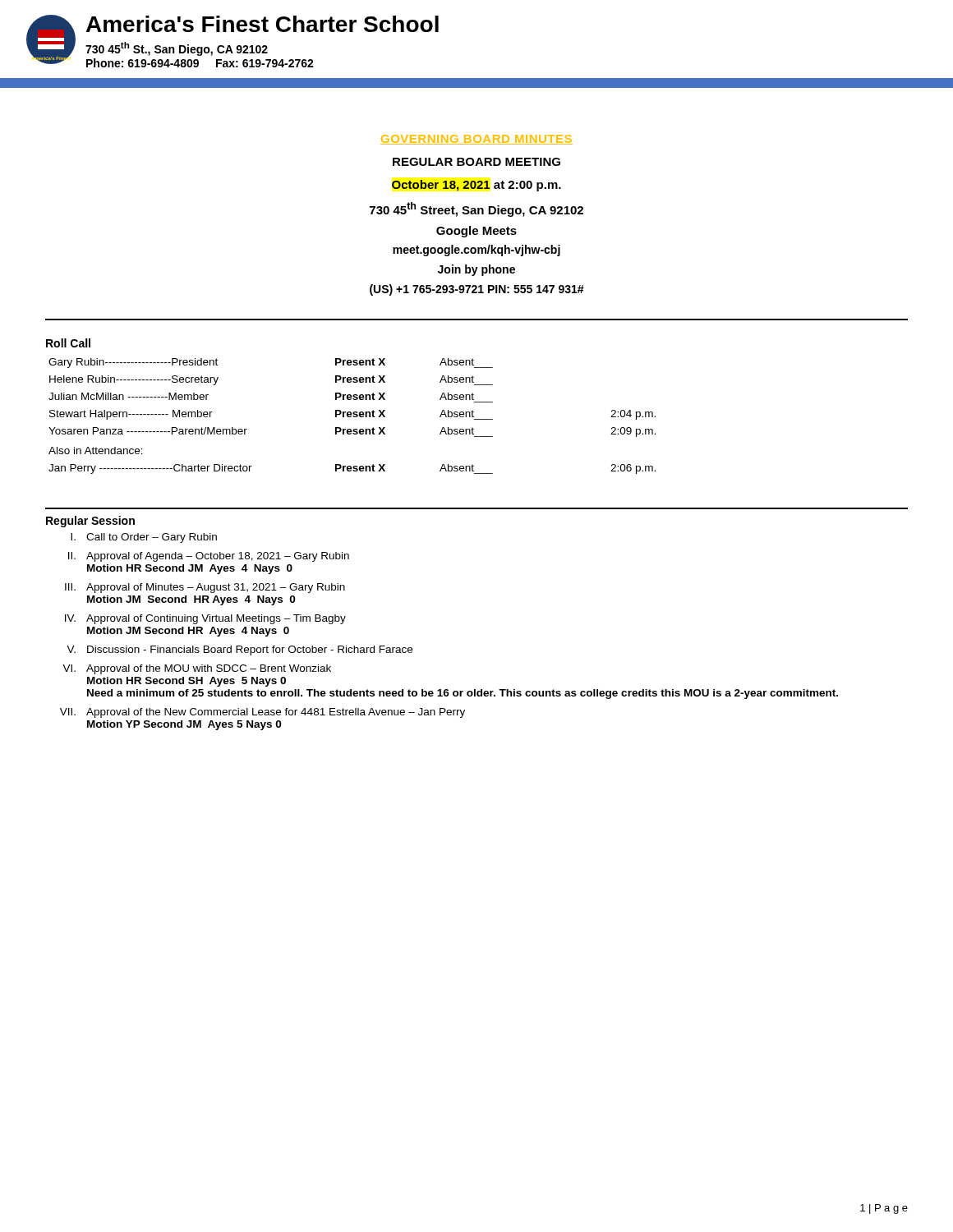Select the list item that says "VII. Approval of the New Commercial Lease for"

(x=255, y=718)
